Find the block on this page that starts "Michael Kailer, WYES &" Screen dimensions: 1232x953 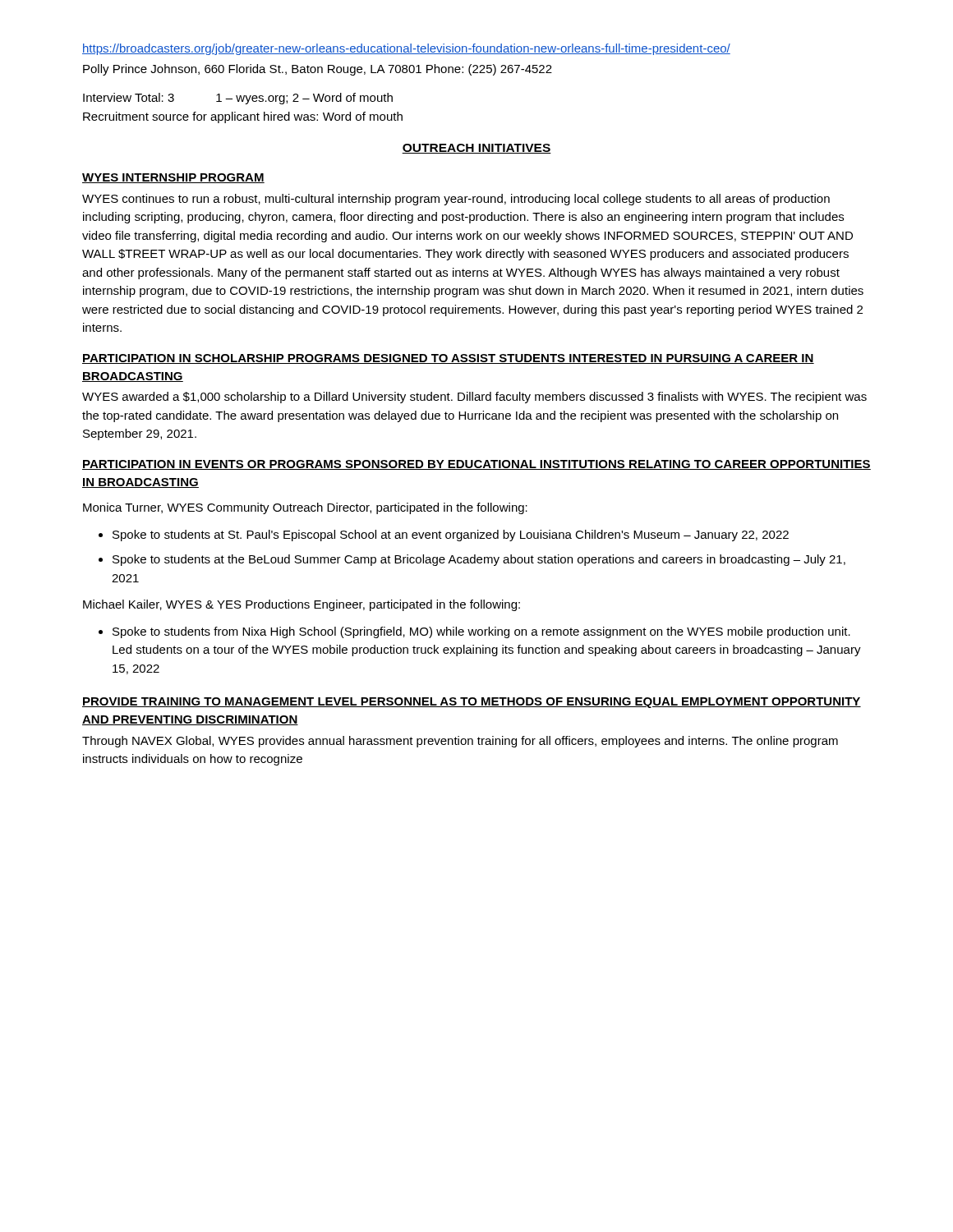pos(302,604)
